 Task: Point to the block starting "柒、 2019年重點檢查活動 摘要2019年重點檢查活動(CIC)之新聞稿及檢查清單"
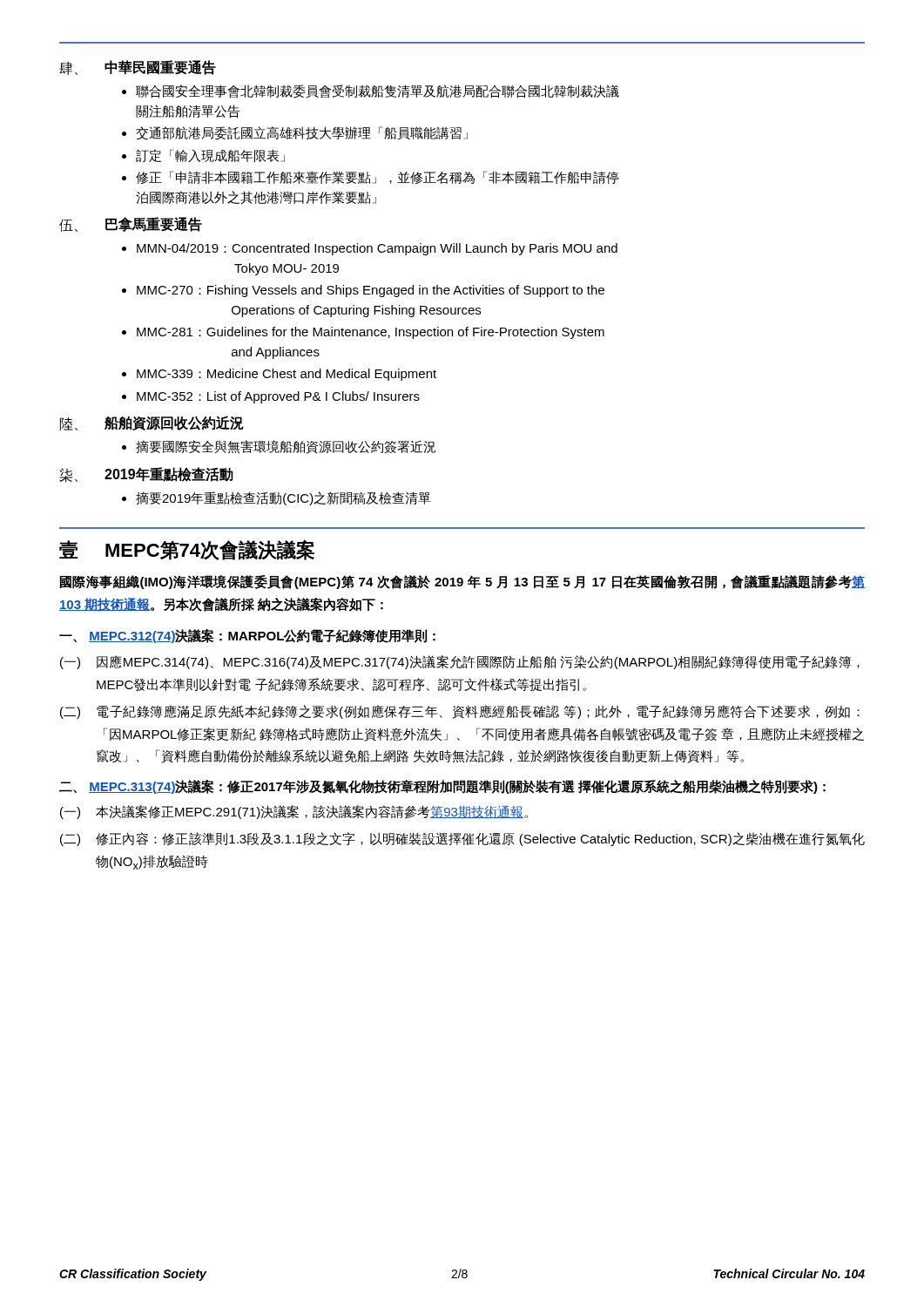coord(146,475)
